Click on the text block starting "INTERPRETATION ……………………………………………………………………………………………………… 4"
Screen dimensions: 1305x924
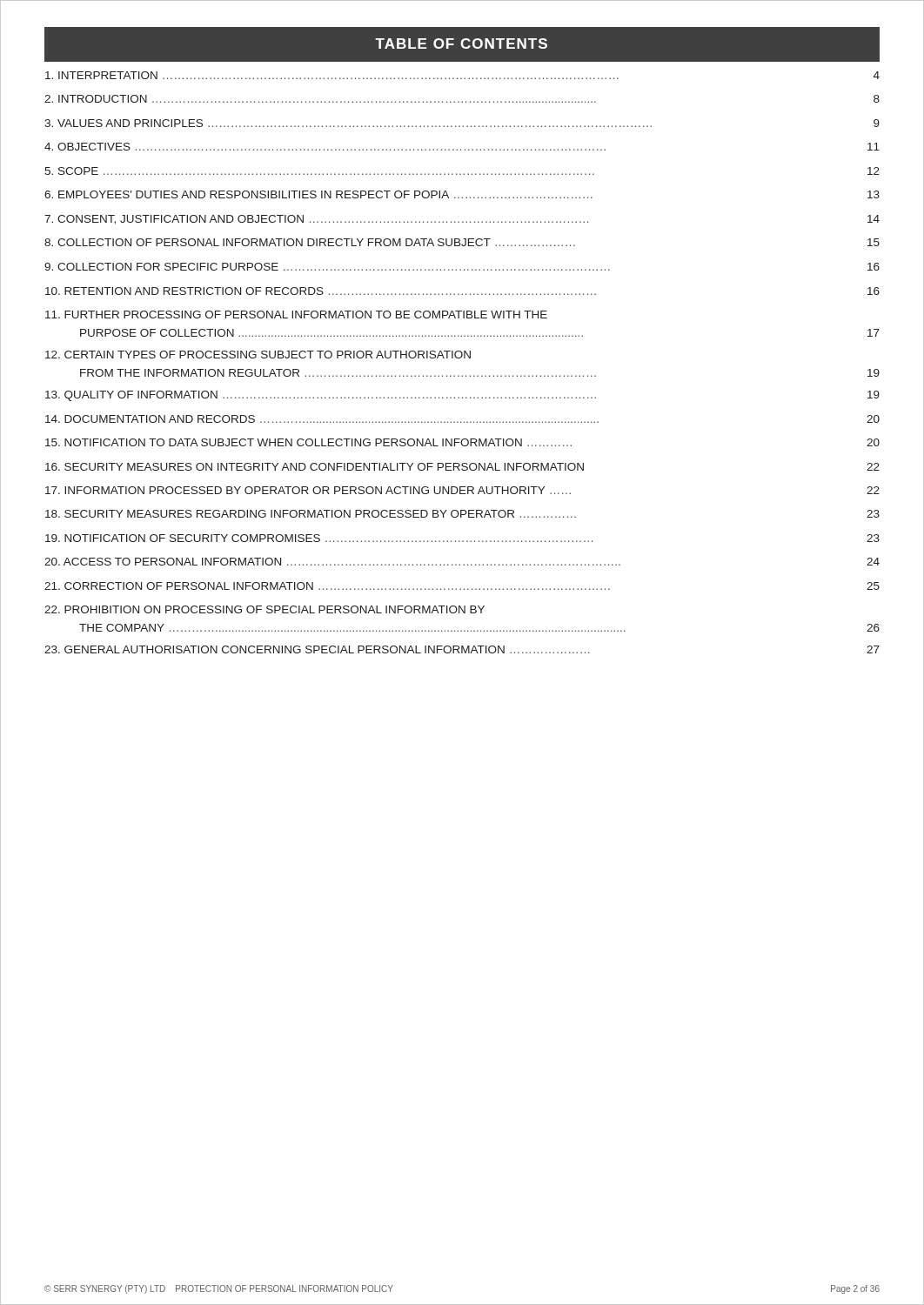[462, 75]
